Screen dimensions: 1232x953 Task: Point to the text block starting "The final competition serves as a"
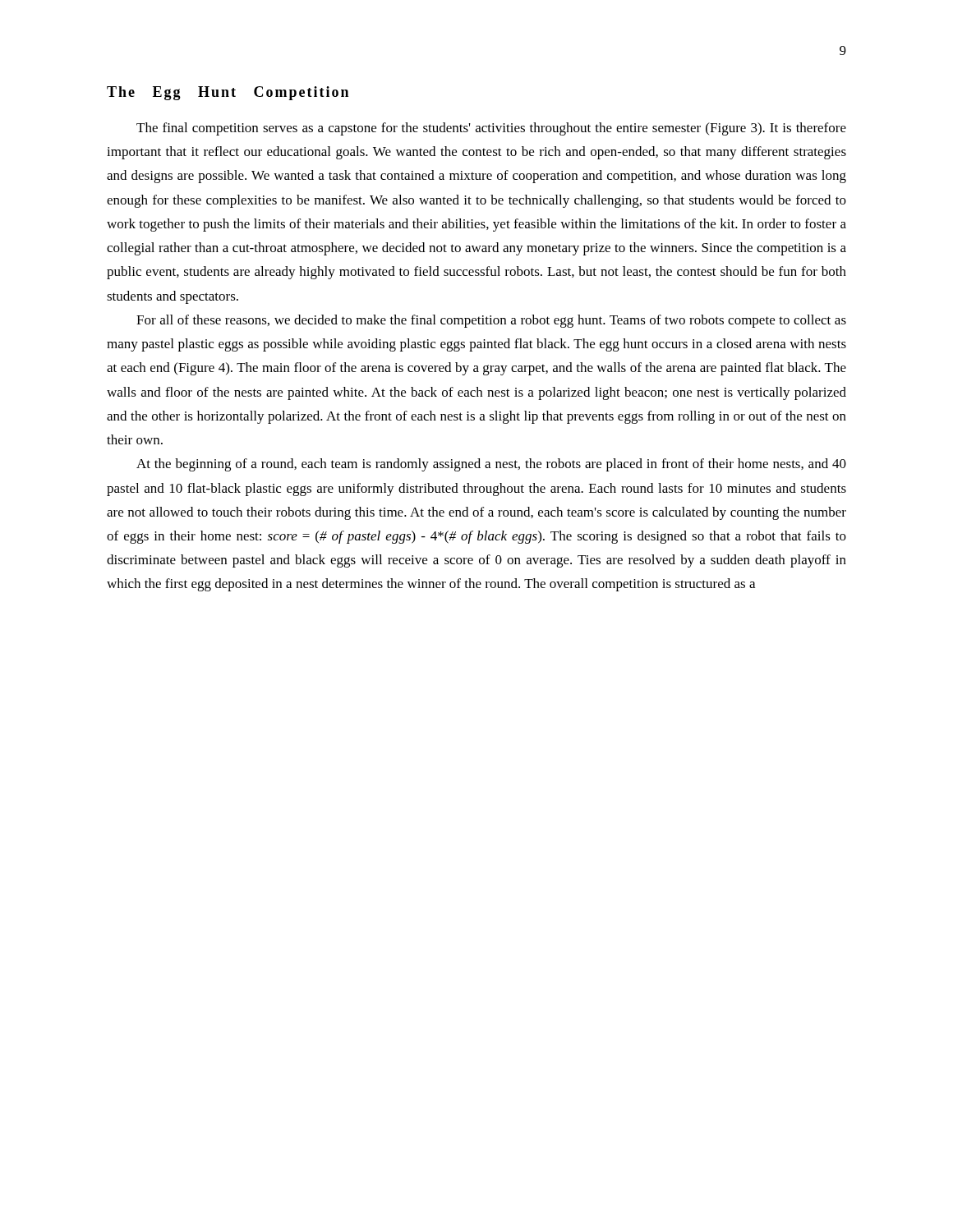[x=476, y=212]
